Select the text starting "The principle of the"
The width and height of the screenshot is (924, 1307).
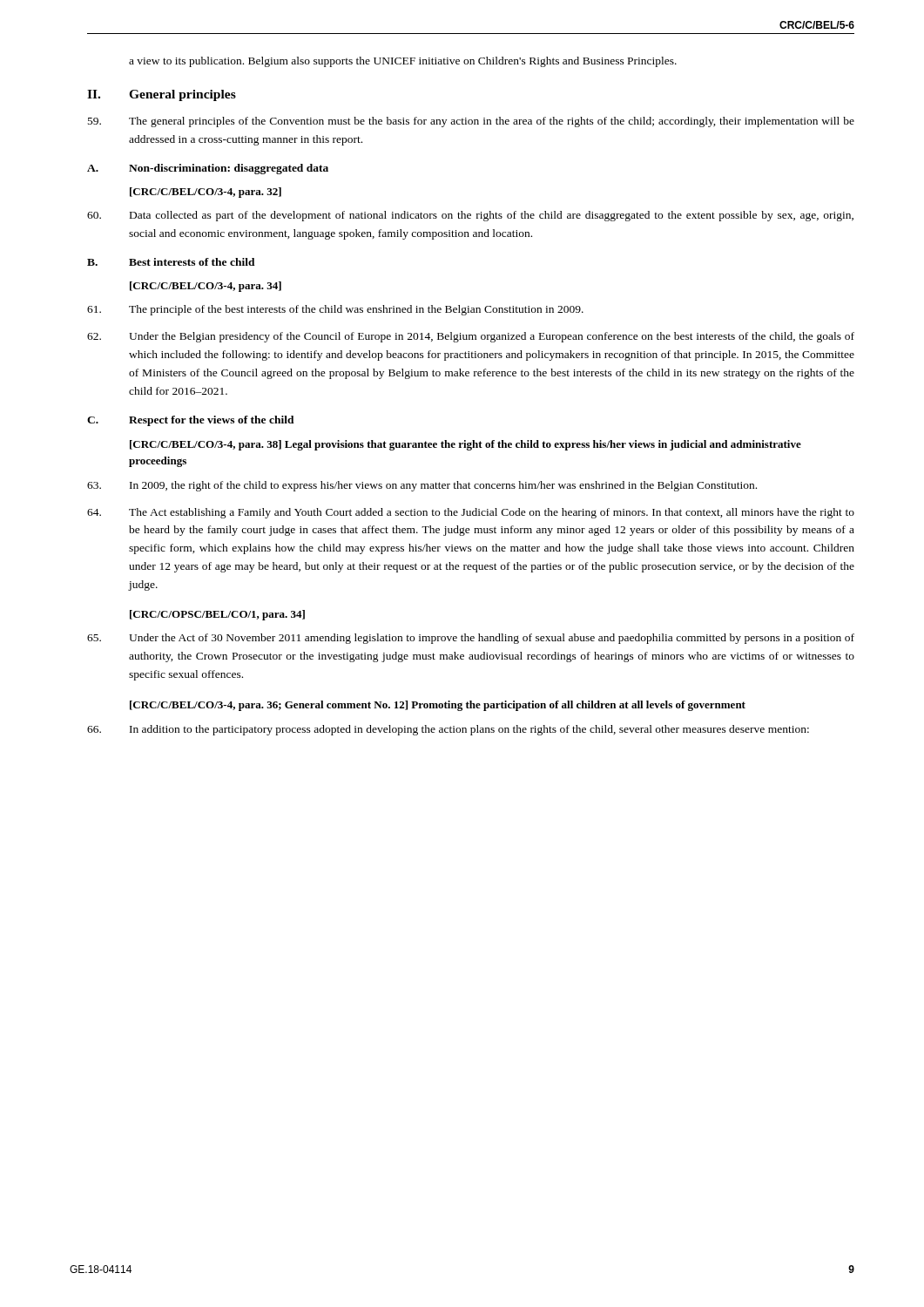(335, 310)
